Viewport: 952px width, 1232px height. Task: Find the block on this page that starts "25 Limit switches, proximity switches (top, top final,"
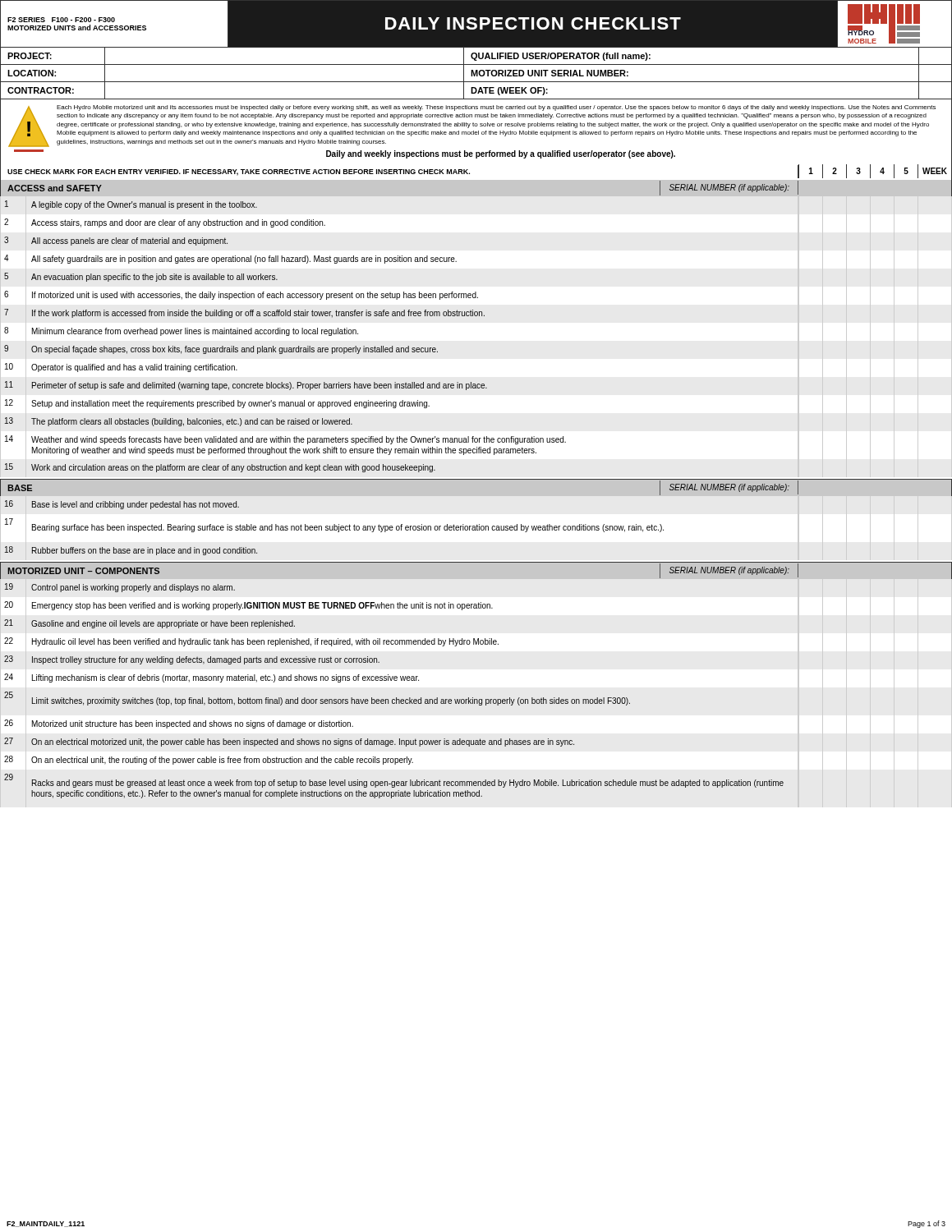476,701
